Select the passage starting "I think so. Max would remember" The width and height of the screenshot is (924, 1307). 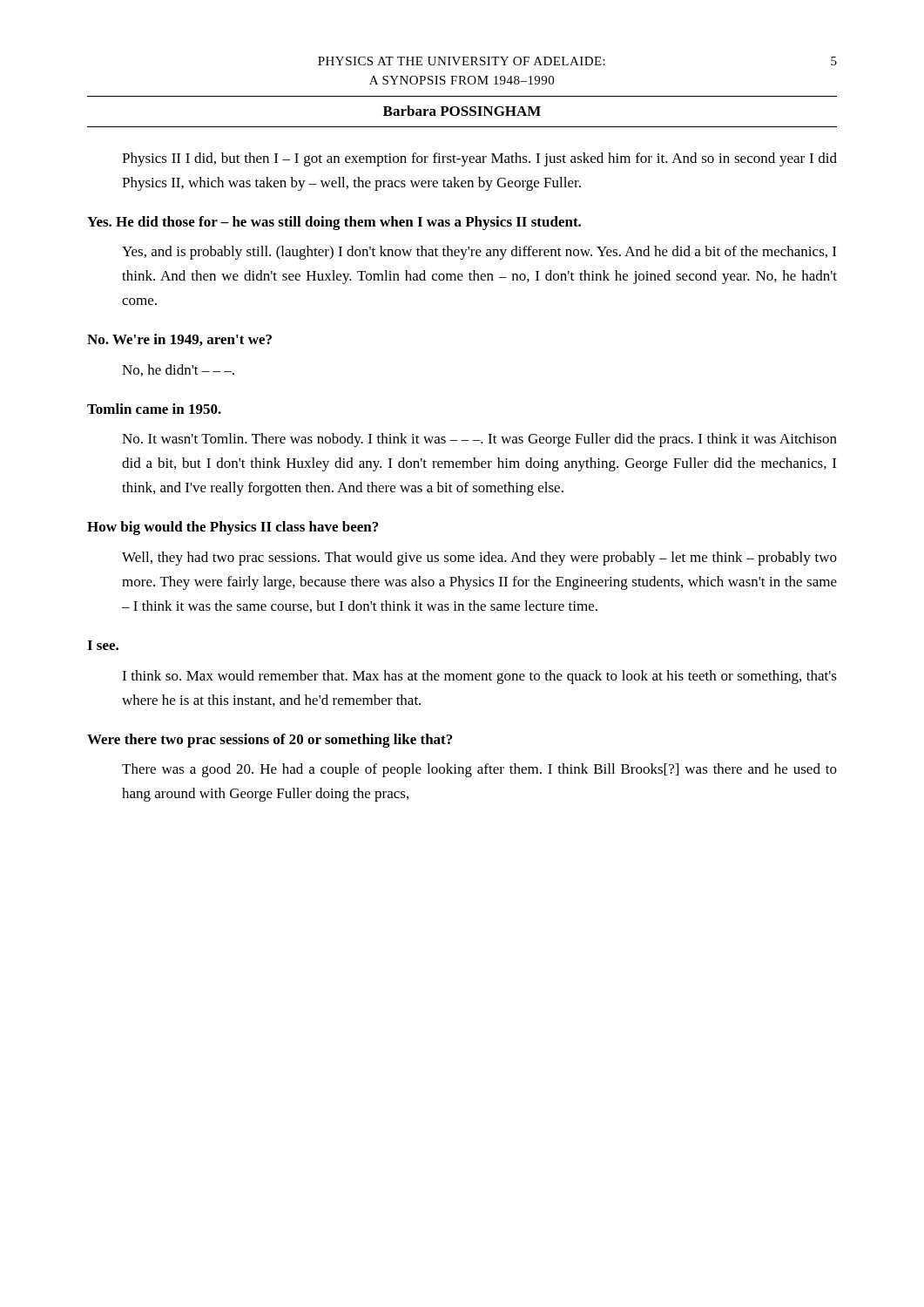coord(479,688)
